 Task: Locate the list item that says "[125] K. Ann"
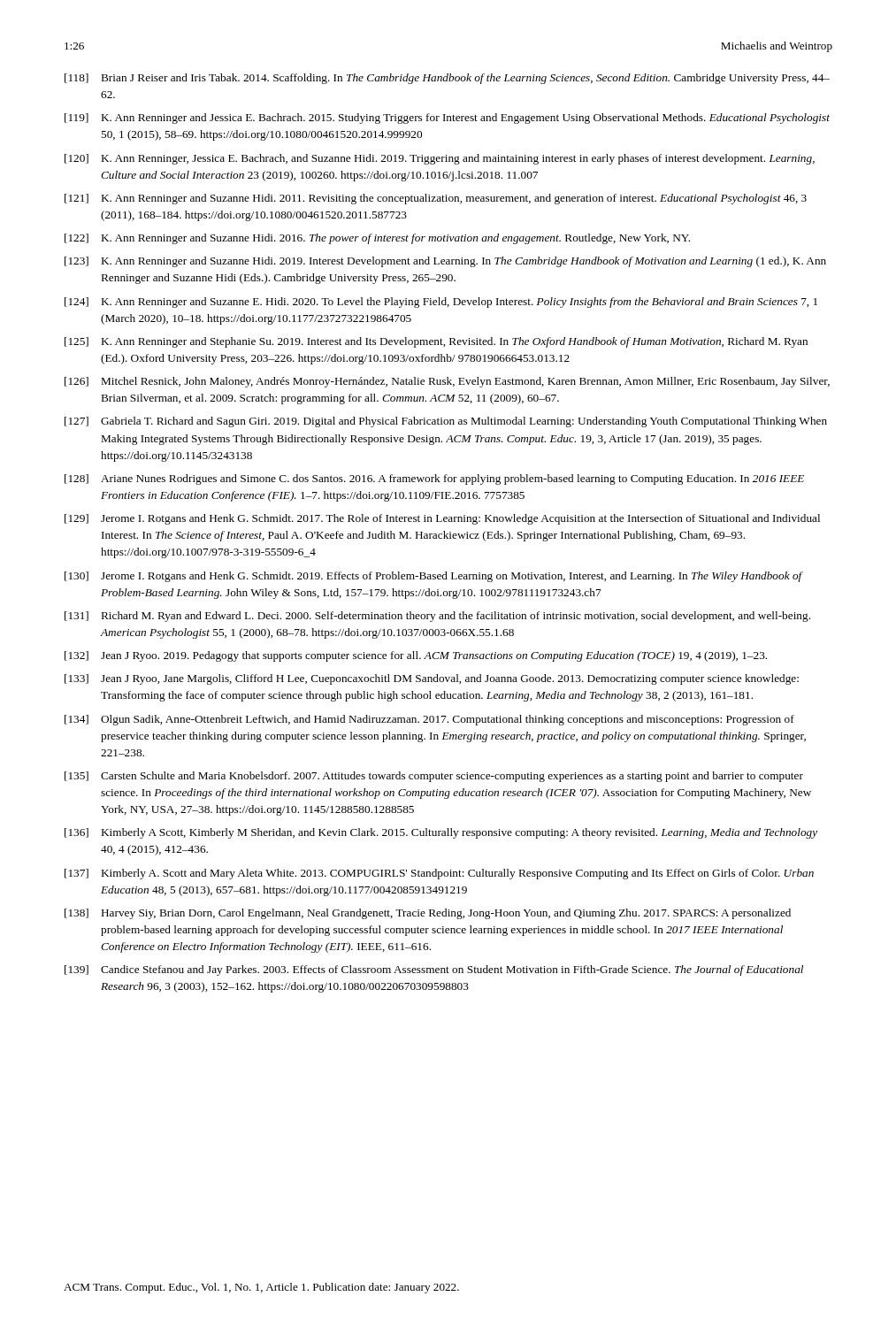point(448,349)
